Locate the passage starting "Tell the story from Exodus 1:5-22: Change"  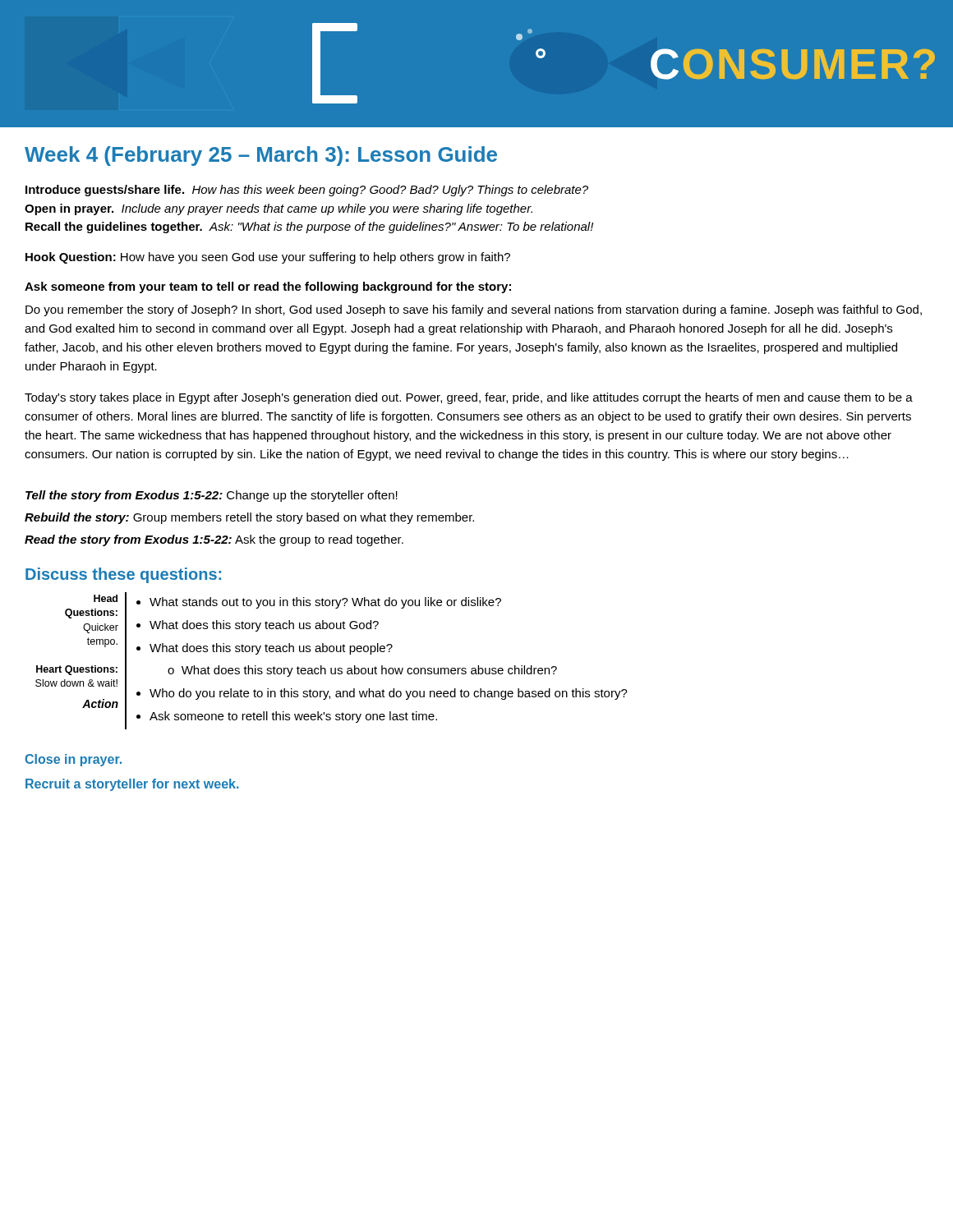250,517
